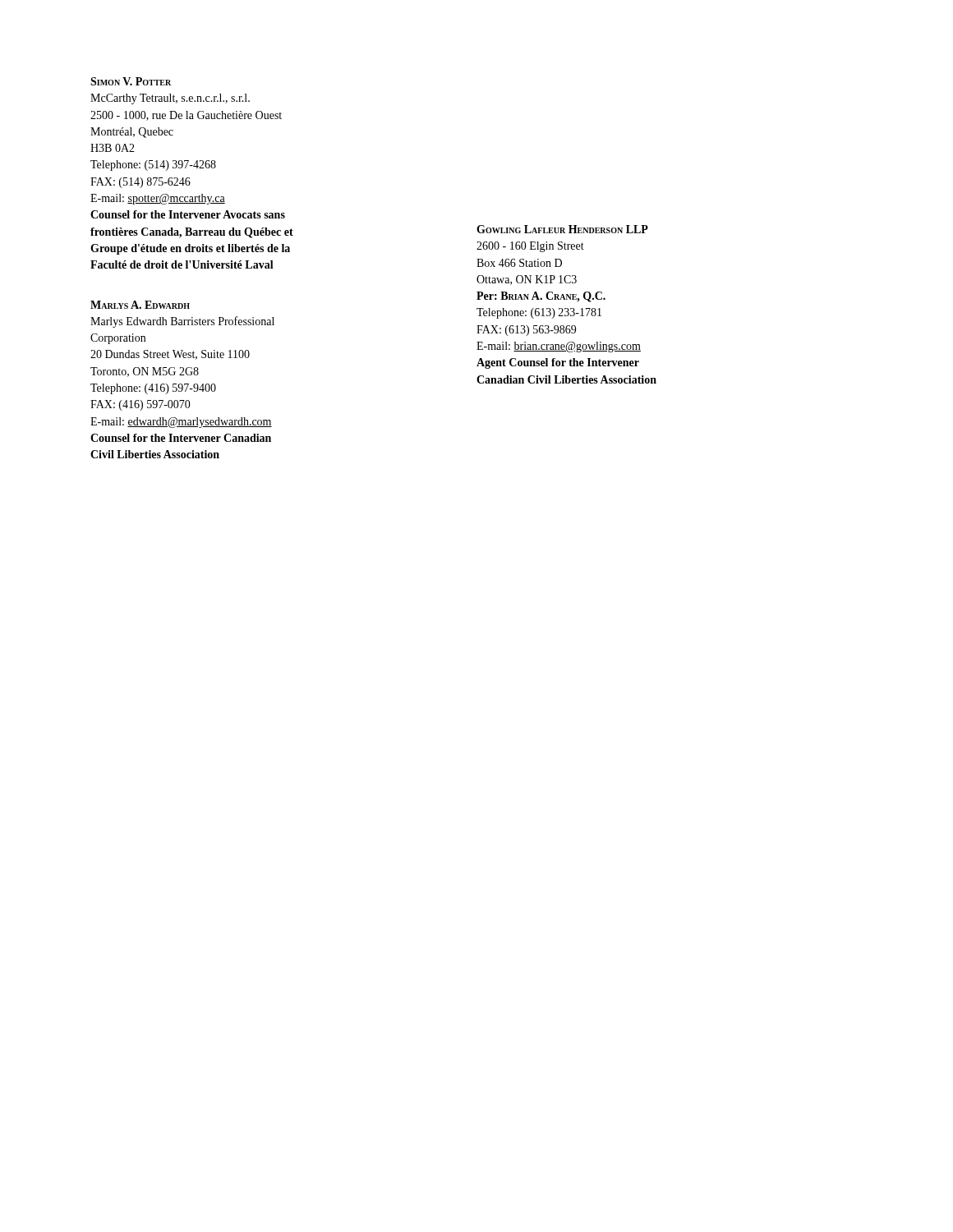Select the text block containing "Simon V. Potter McCarthy Tetrault, s.e.n.c.r.l., s.r.l. 2500"
The height and width of the screenshot is (1232, 953).
[x=131, y=81]
